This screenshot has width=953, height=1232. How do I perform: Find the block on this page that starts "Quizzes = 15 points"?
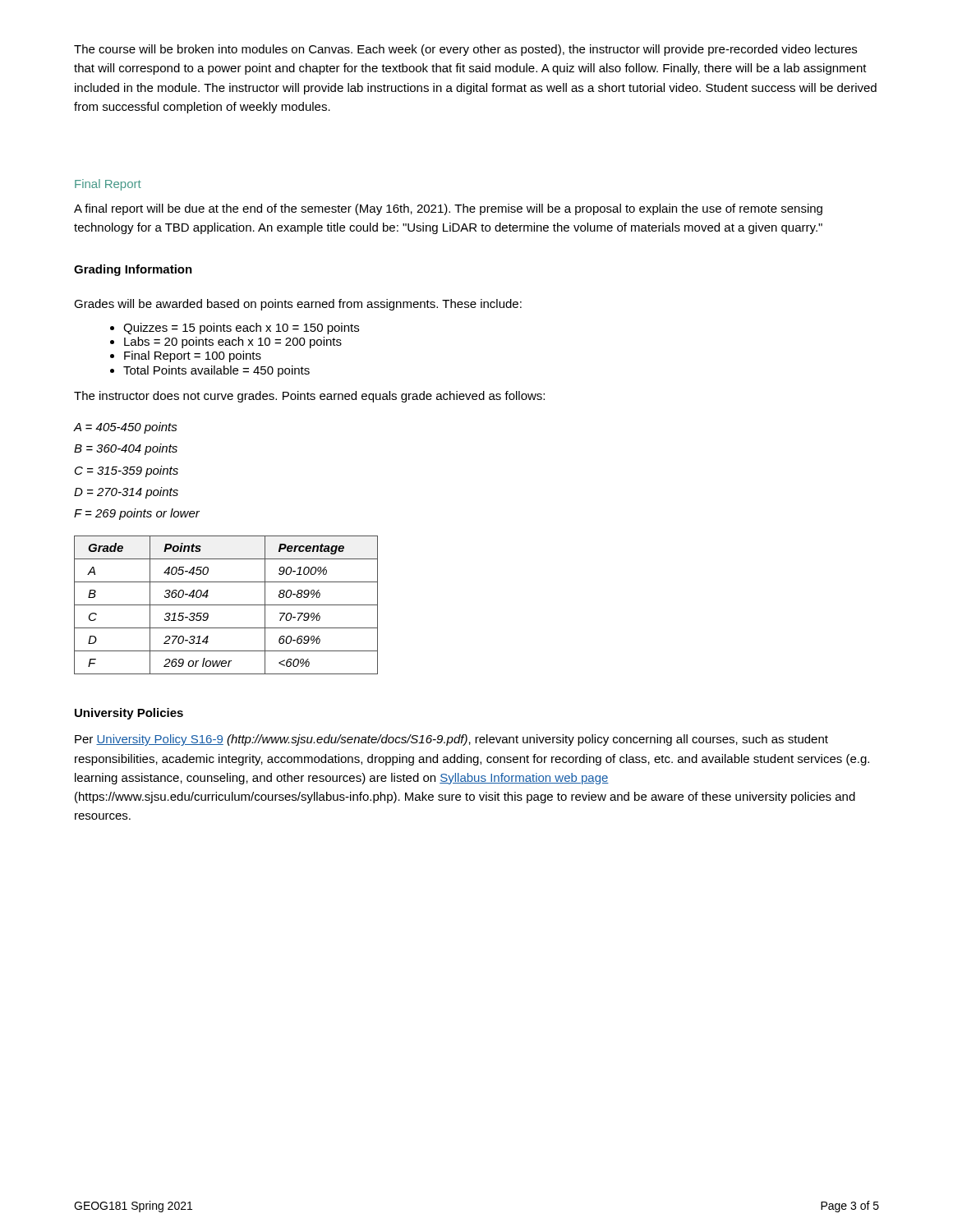pyautogui.click(x=241, y=329)
